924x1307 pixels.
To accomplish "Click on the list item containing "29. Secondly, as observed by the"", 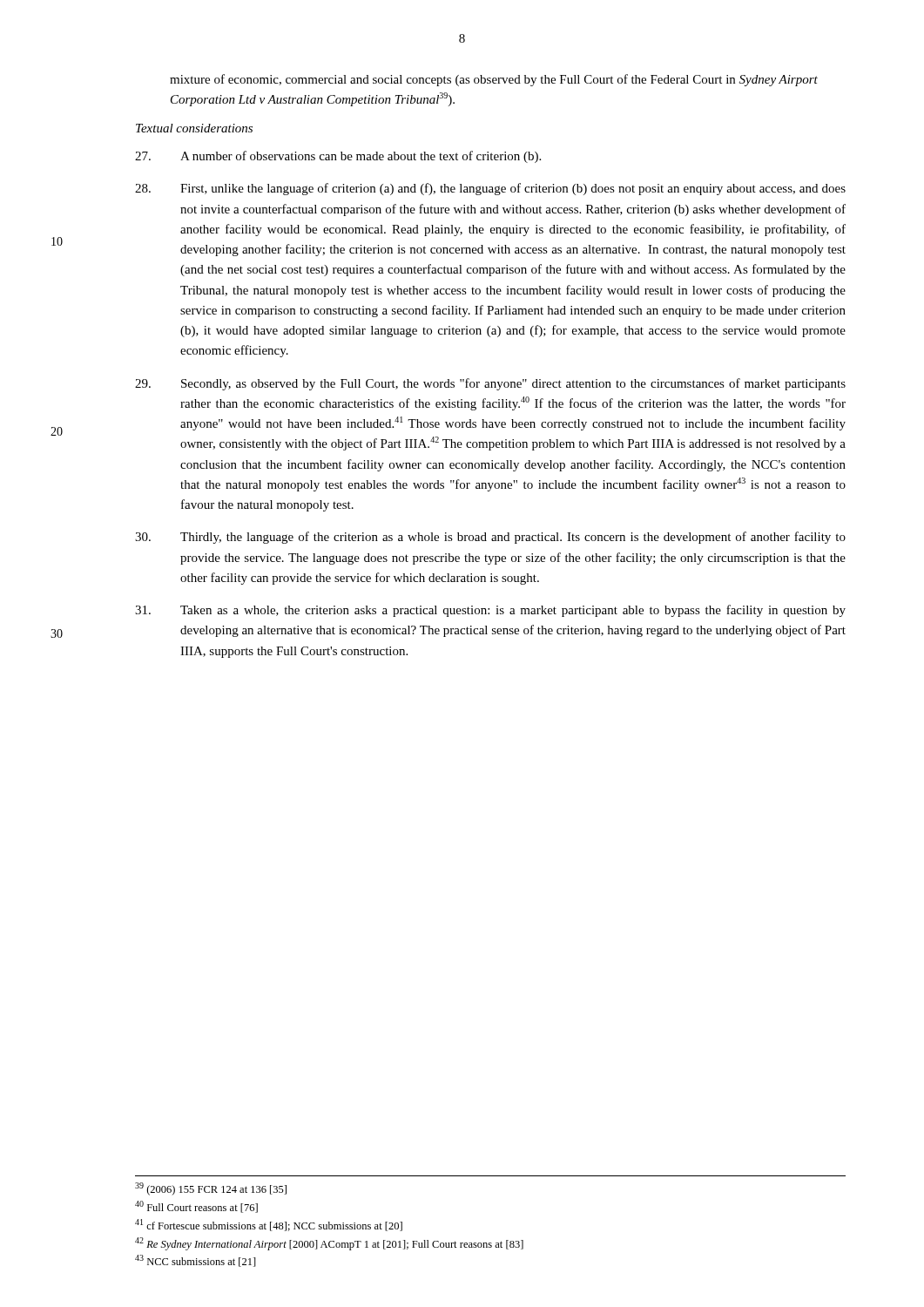I will (490, 444).
